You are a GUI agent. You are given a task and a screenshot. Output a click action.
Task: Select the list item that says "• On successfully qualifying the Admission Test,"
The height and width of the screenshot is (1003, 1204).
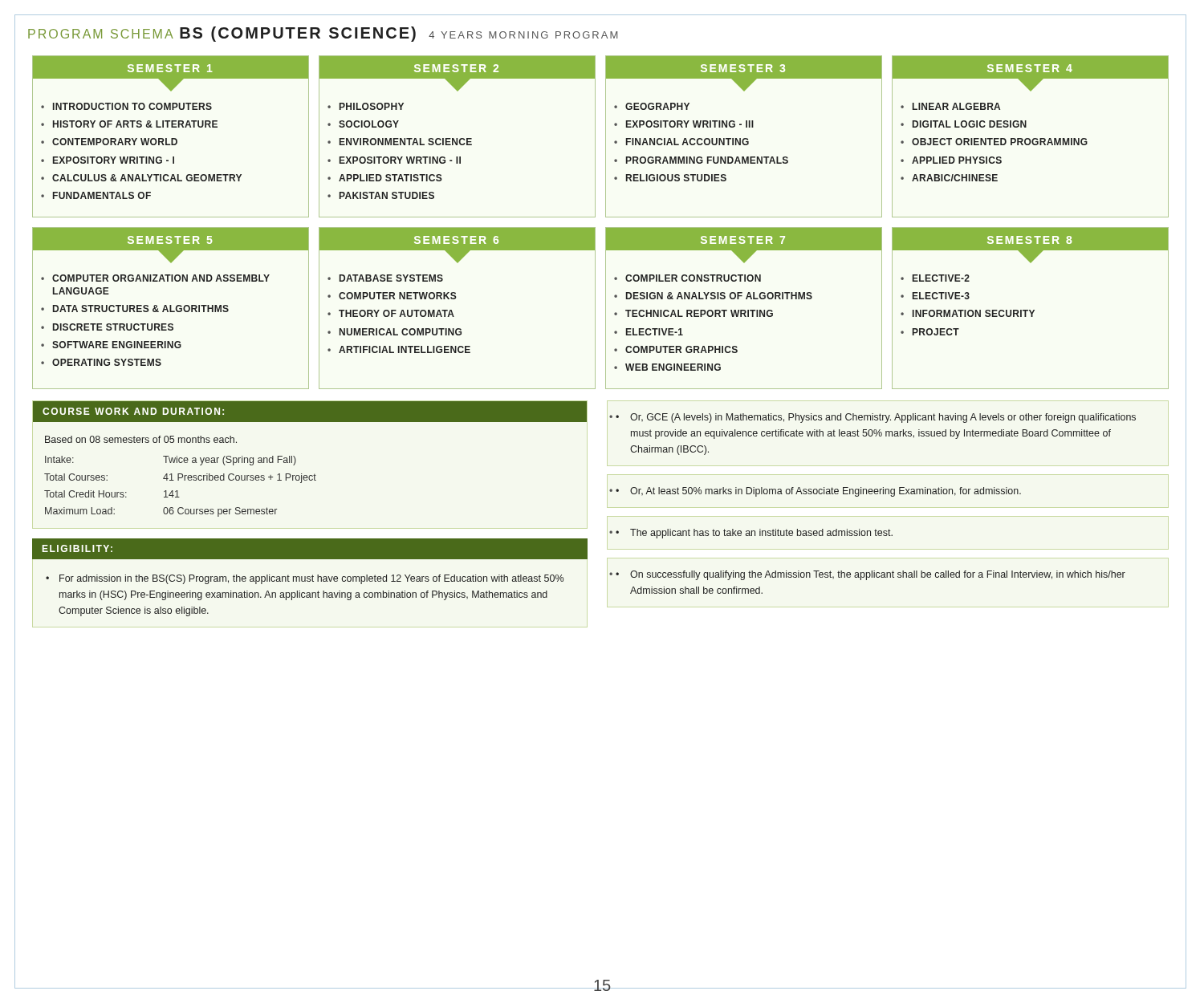pyautogui.click(x=870, y=581)
